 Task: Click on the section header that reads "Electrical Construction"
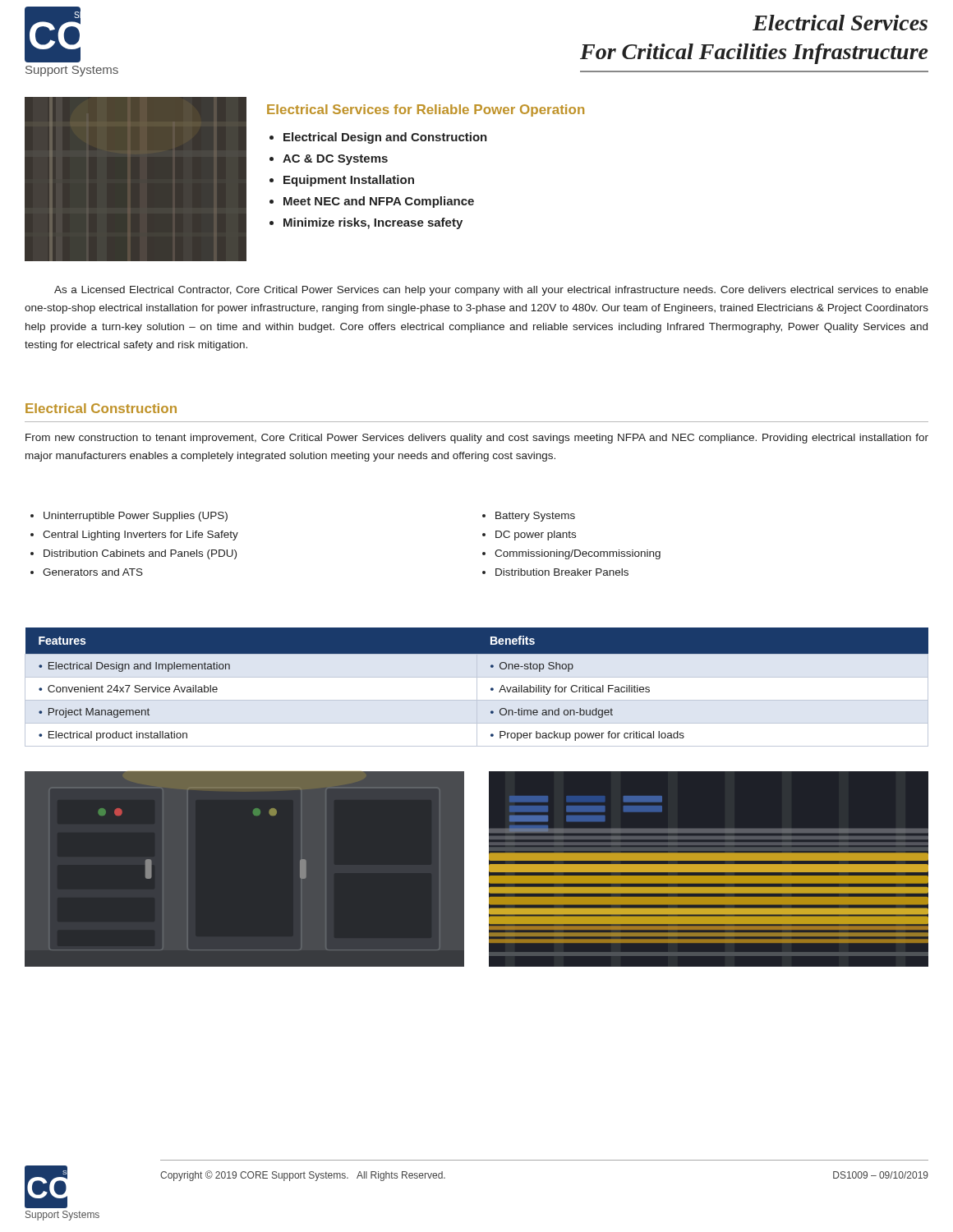(x=476, y=411)
